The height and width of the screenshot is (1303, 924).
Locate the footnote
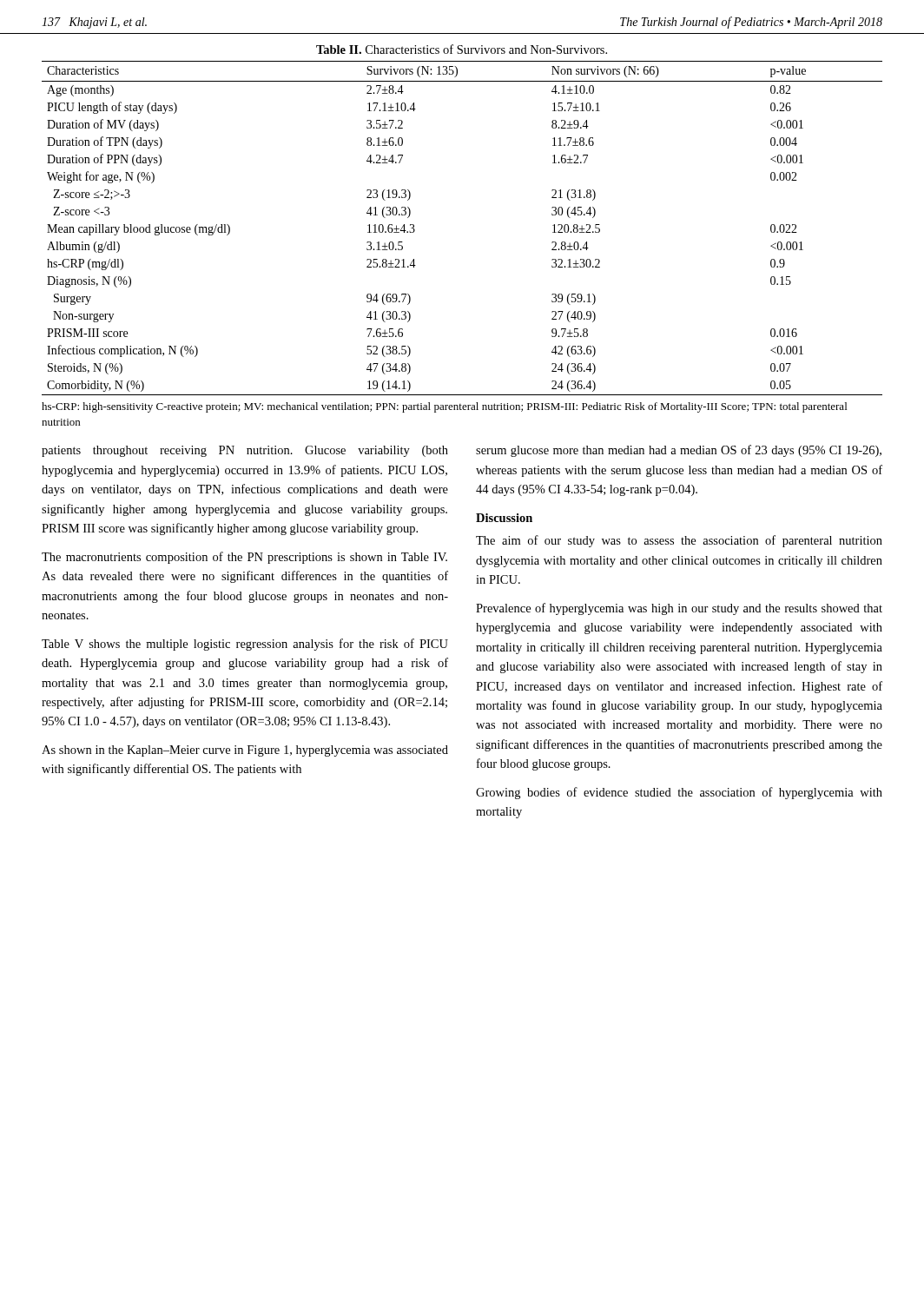click(445, 414)
